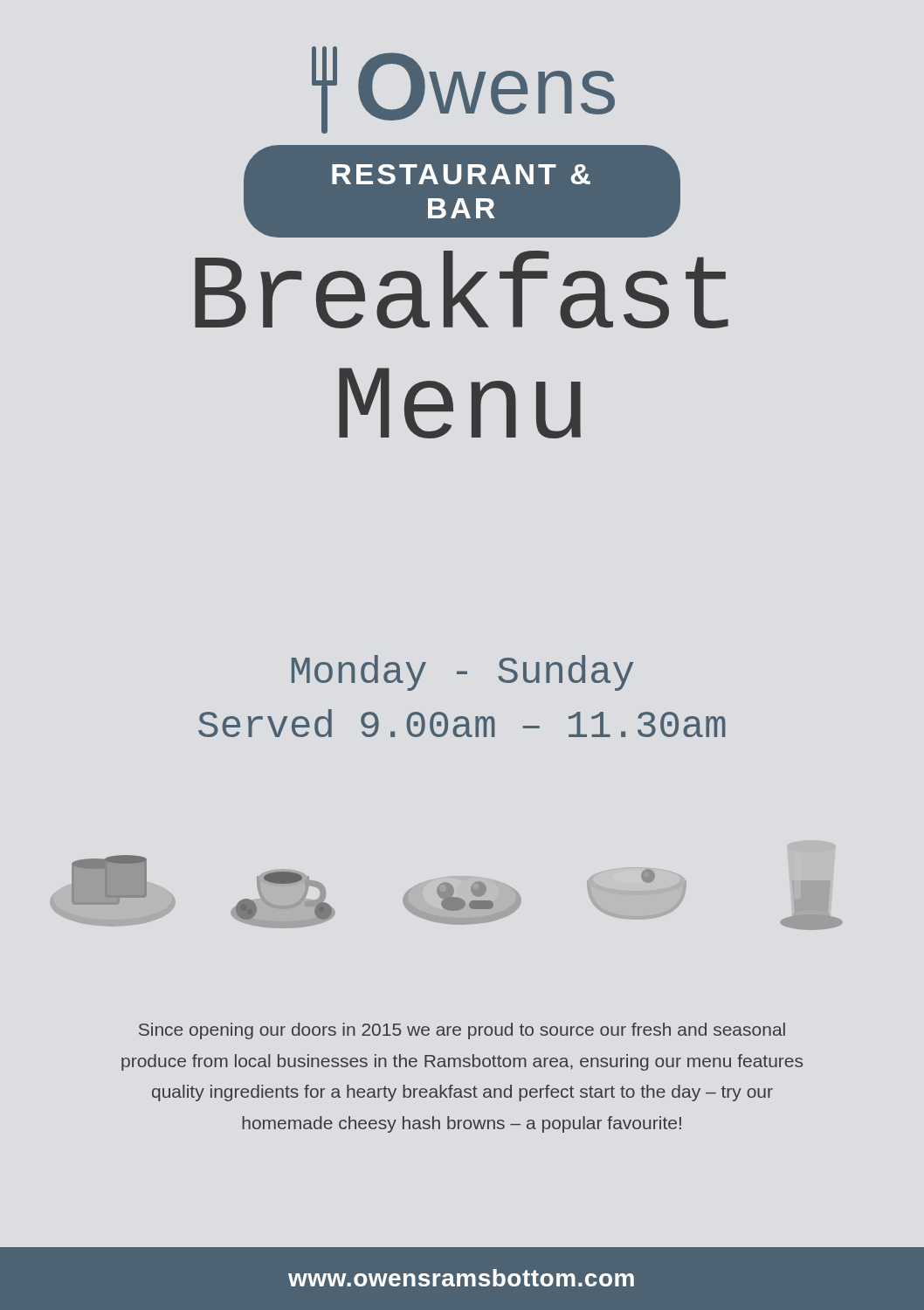Screen dimensions: 1310x924
Task: Point to the block beginning "Monday - Sunday Served"
Action: click(462, 700)
